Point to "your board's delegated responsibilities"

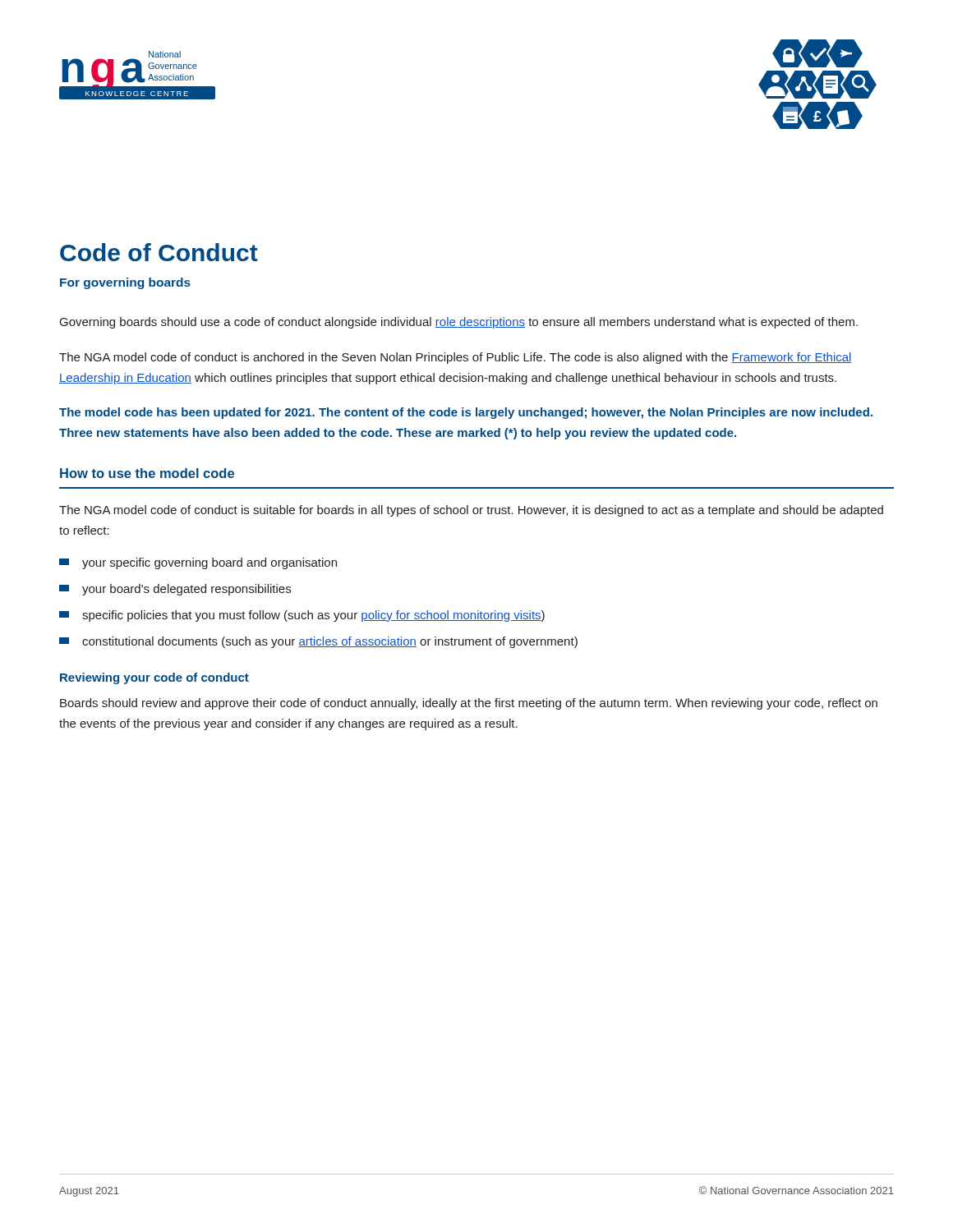175,589
